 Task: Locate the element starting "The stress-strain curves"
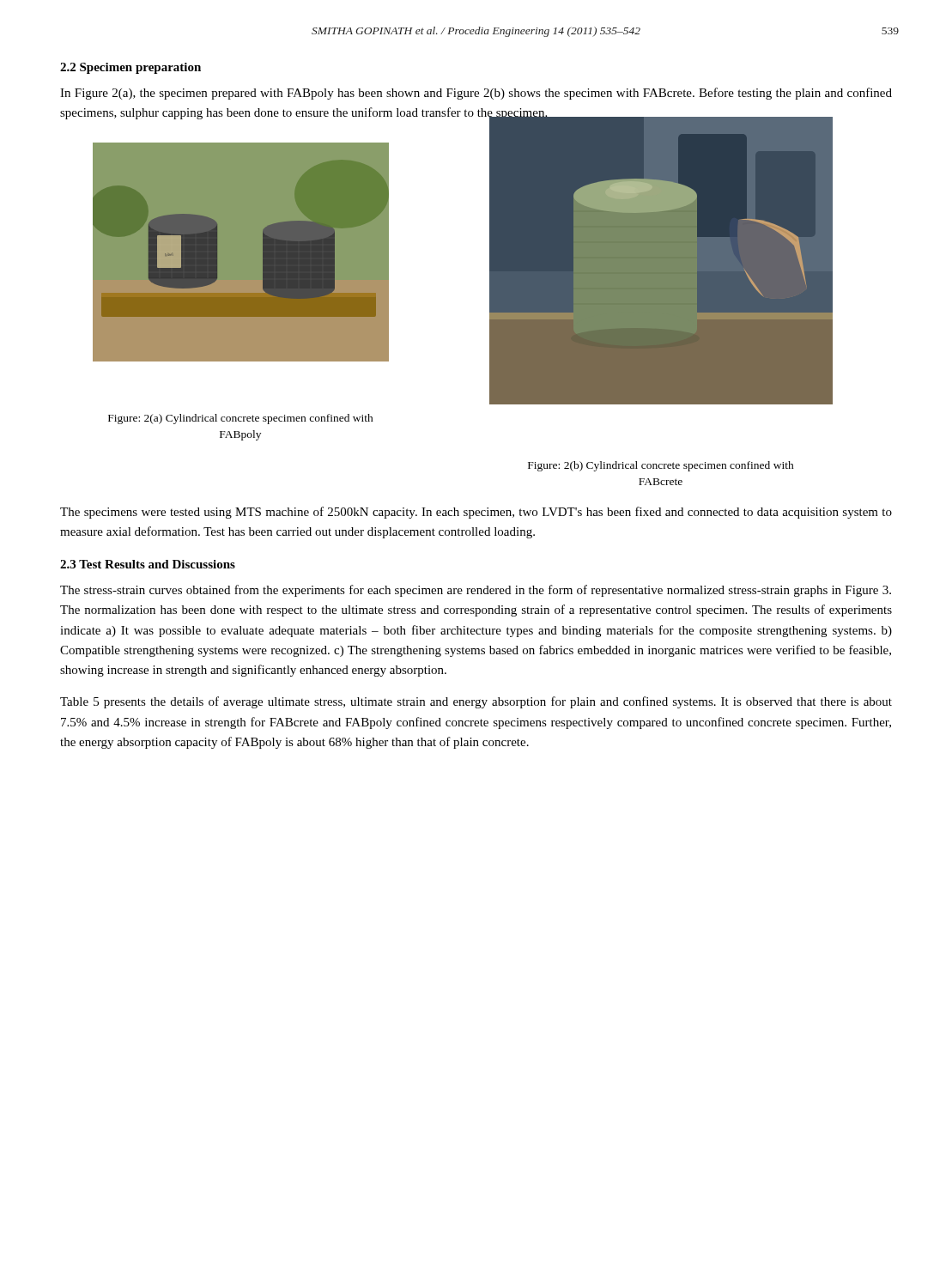[476, 630]
